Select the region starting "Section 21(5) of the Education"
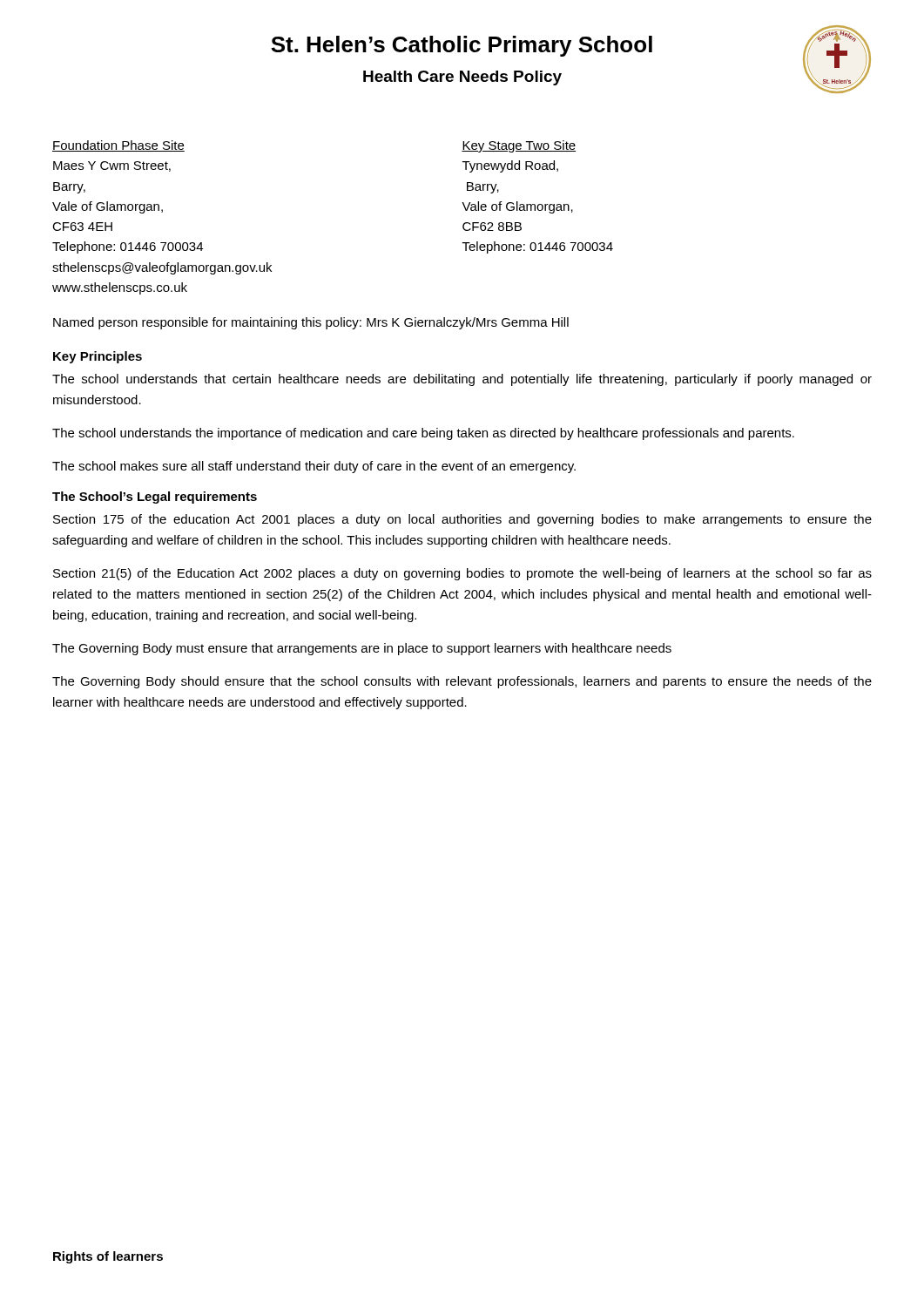924x1307 pixels. pyautogui.click(x=462, y=593)
